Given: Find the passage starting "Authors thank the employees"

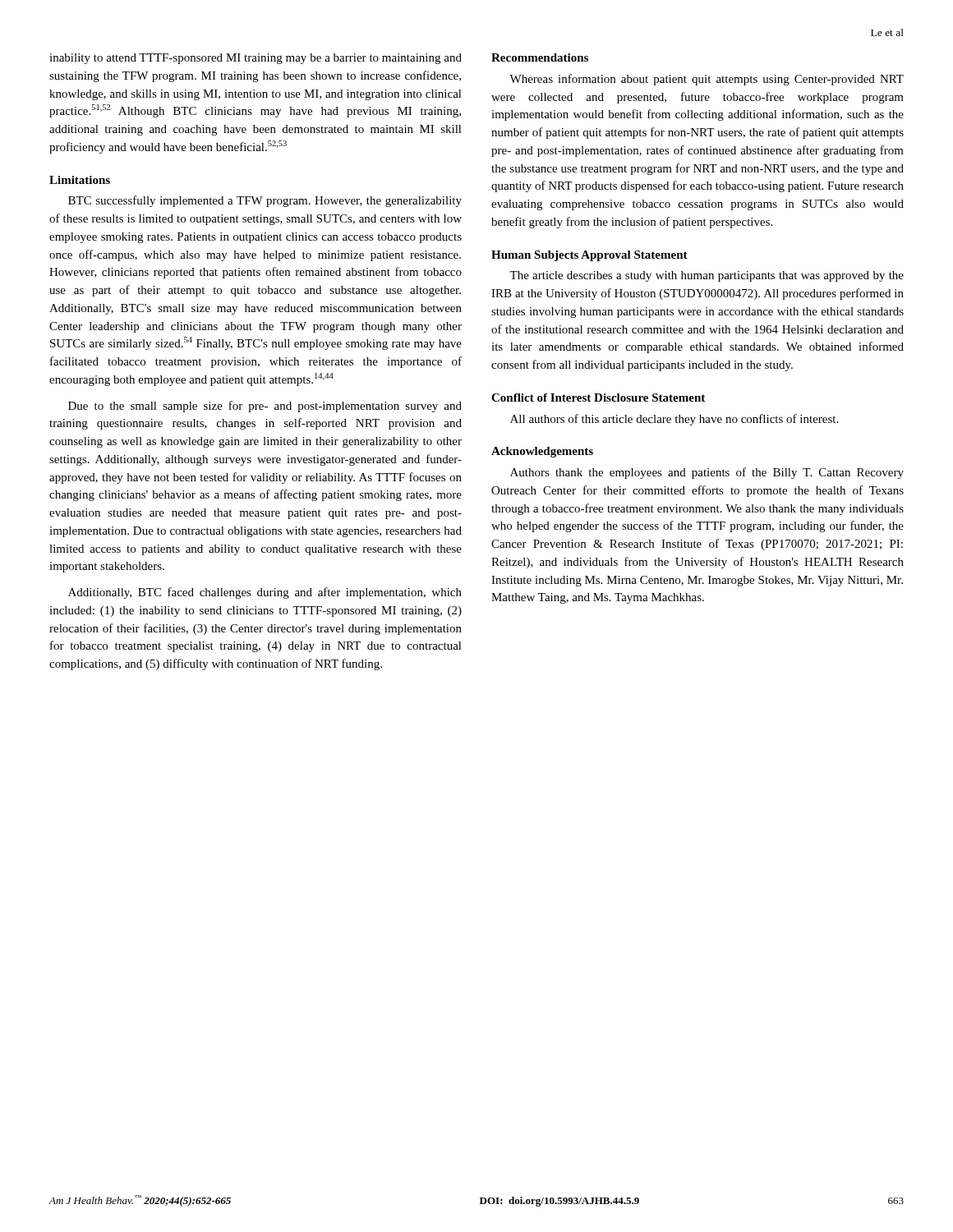Looking at the screenshot, I should point(698,536).
